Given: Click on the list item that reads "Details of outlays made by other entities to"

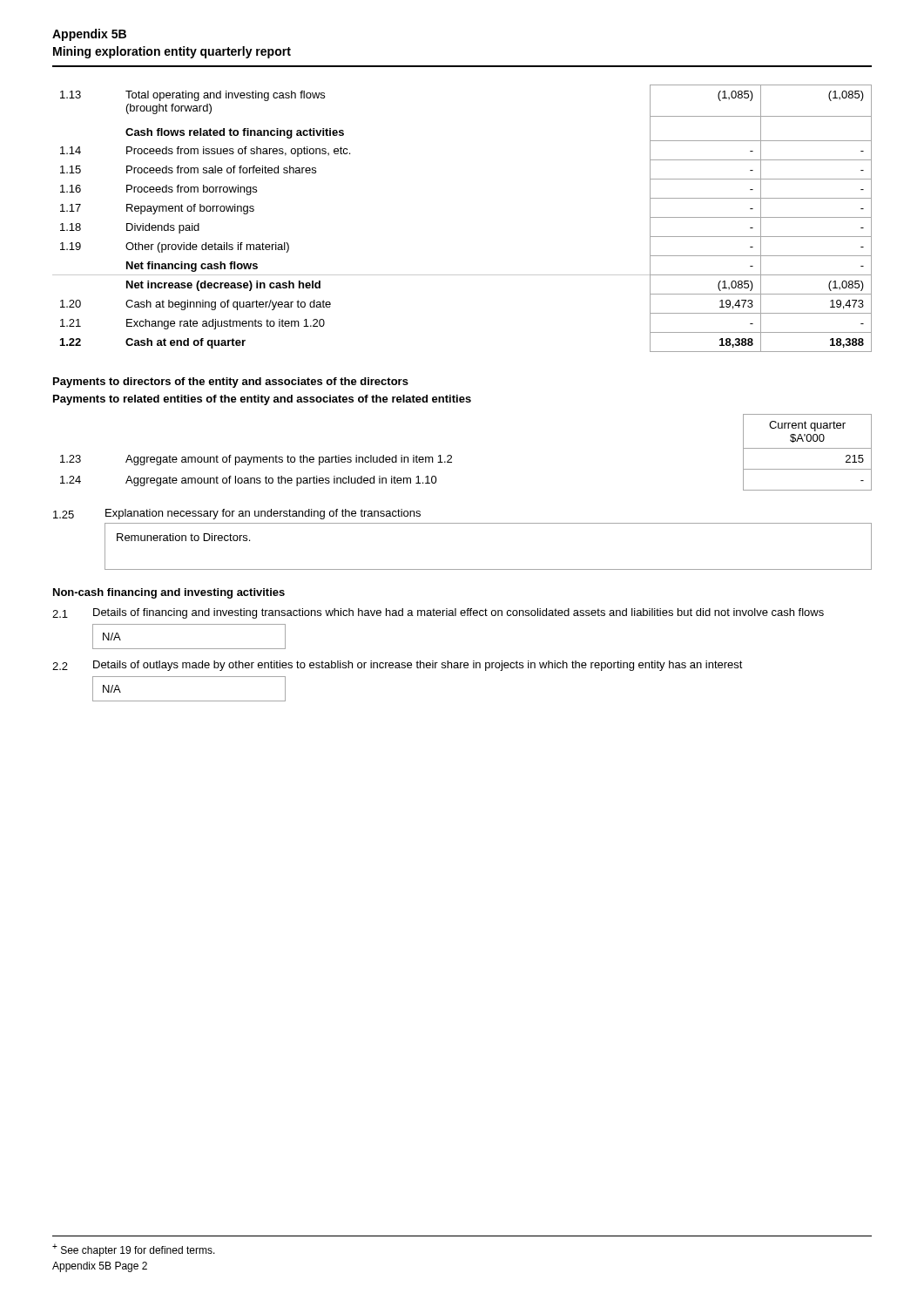Looking at the screenshot, I should tap(417, 665).
